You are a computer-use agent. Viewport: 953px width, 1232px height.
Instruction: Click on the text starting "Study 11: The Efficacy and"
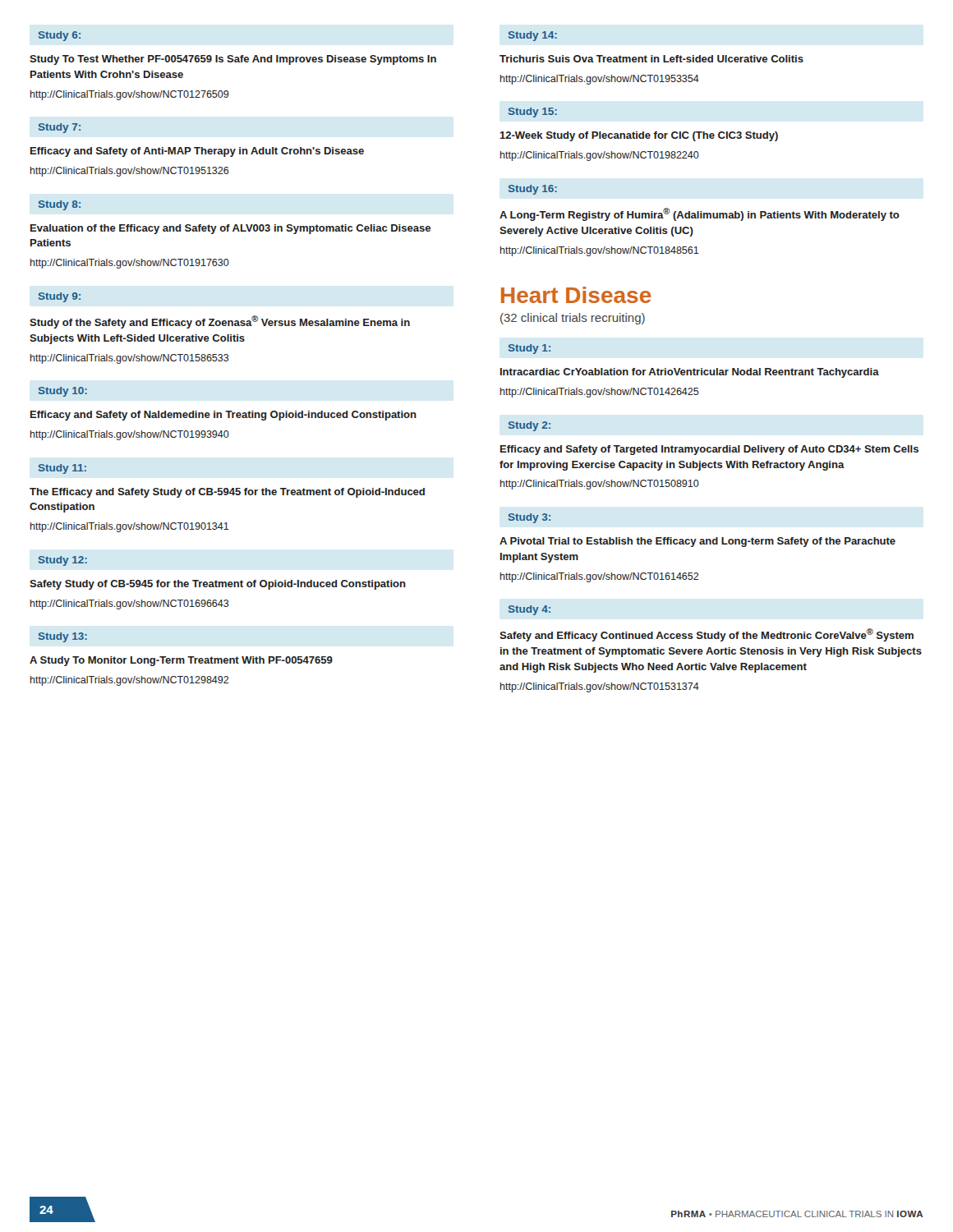pyautogui.click(x=242, y=496)
